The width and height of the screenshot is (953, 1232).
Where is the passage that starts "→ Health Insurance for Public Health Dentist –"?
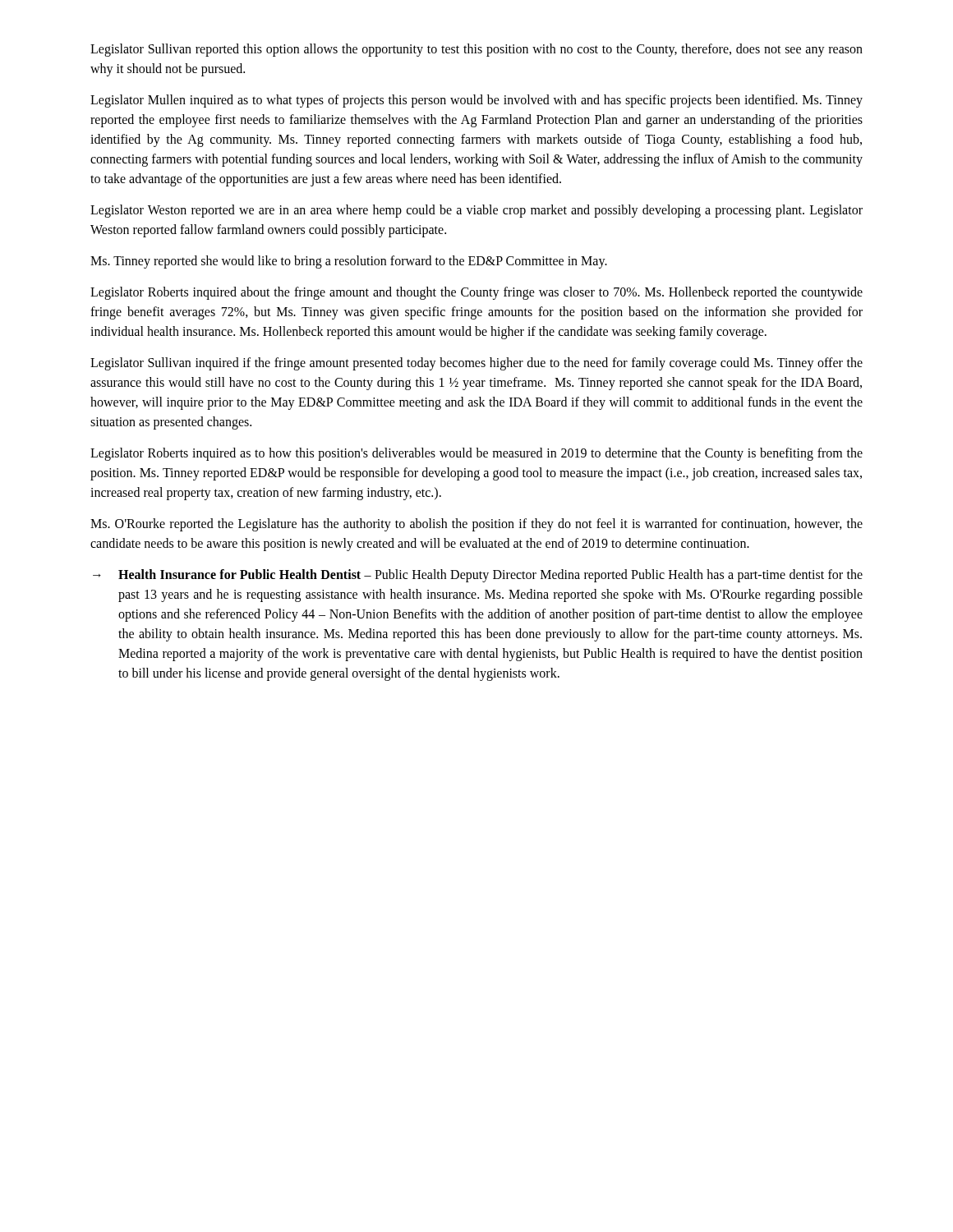[x=476, y=624]
